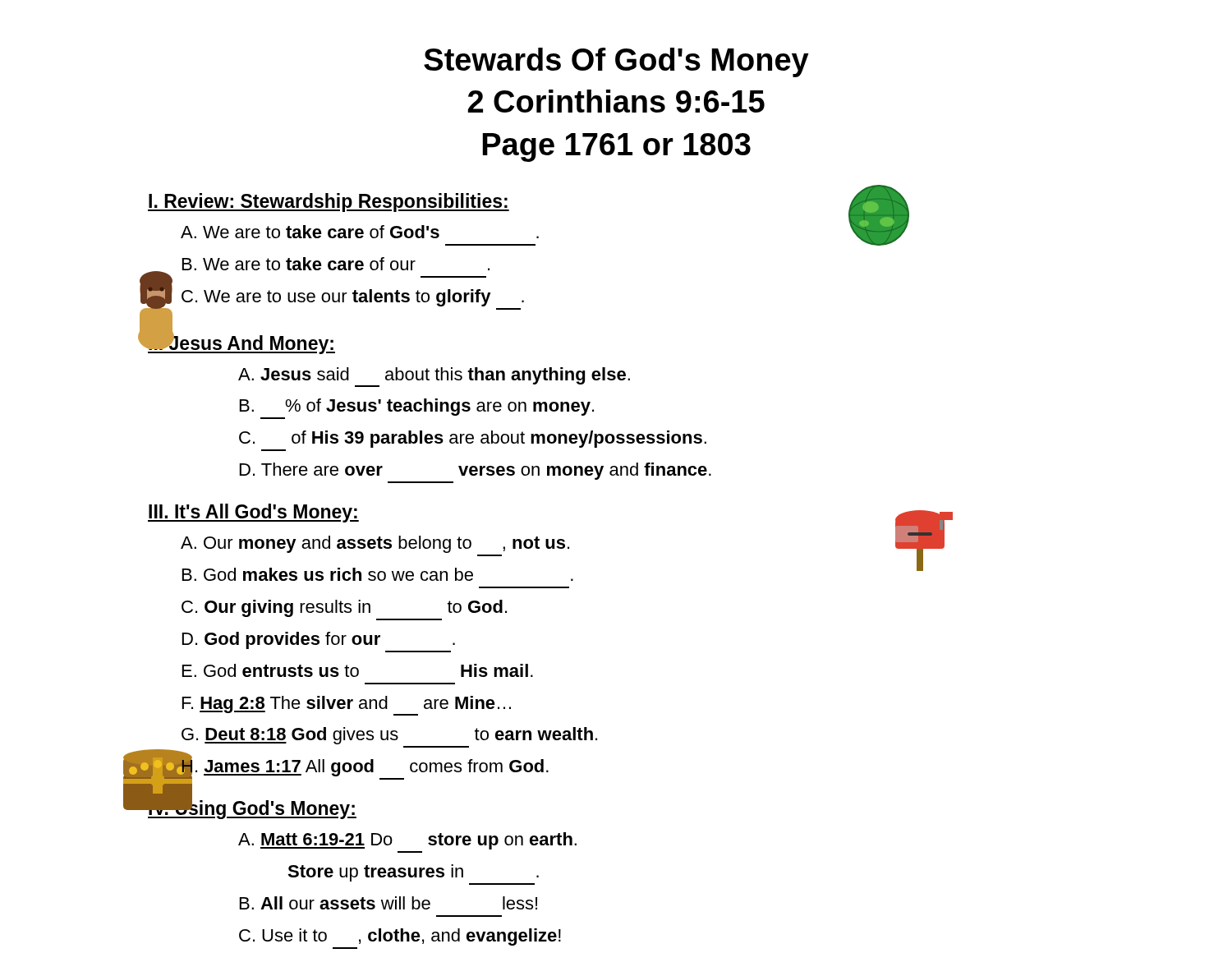Select the list item with the text "H. James 1:17 All good comes"
Image resolution: width=1232 pixels, height=953 pixels.
pos(365,766)
